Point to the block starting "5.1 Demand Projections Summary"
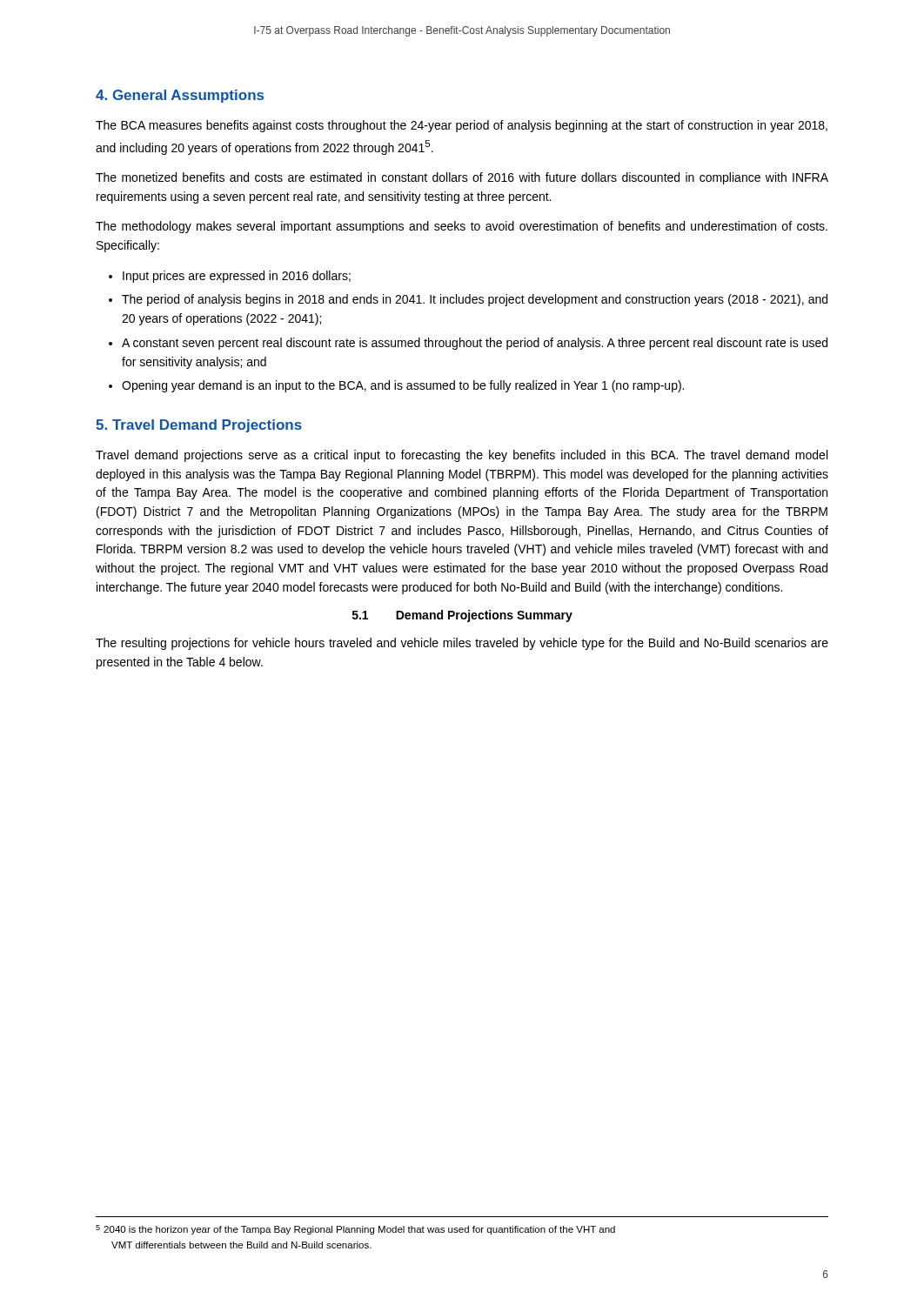Screen dimensions: 1305x924 coord(462,615)
